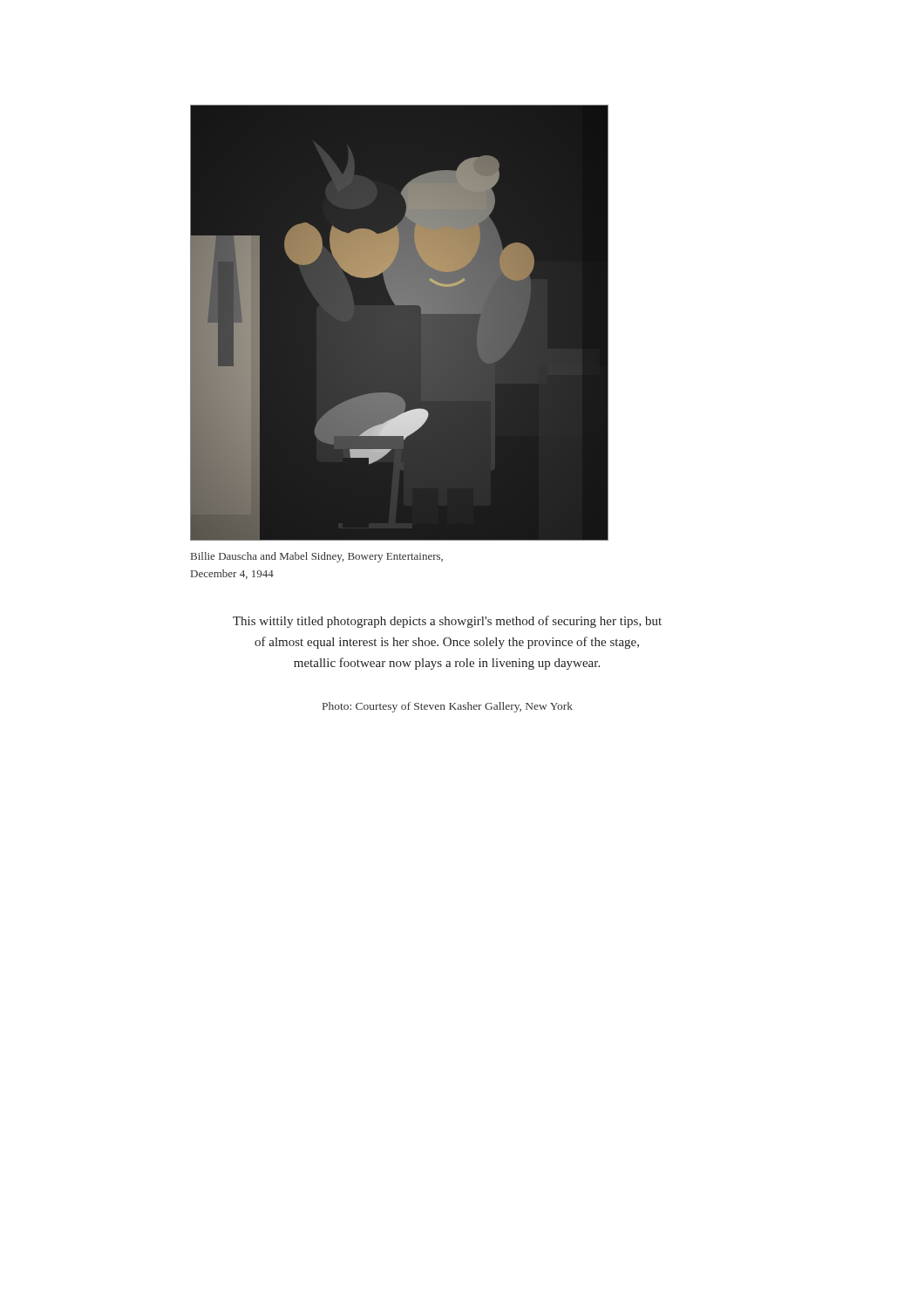Viewport: 924px width, 1308px height.
Task: Select the text block with the text "This wittily titled"
Action: pyautogui.click(x=447, y=642)
